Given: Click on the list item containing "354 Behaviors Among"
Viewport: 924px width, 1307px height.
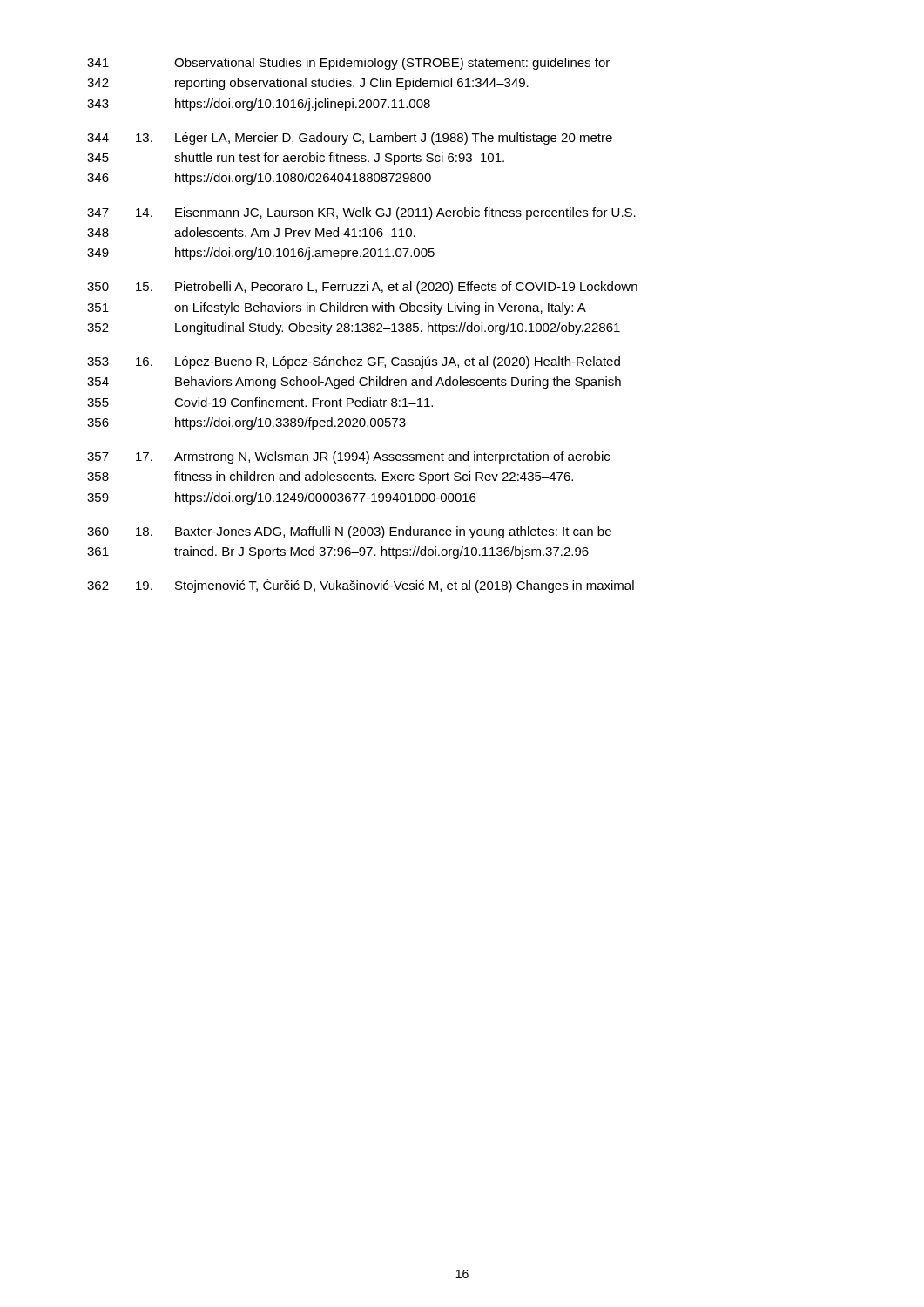Looking at the screenshot, I should coord(471,382).
